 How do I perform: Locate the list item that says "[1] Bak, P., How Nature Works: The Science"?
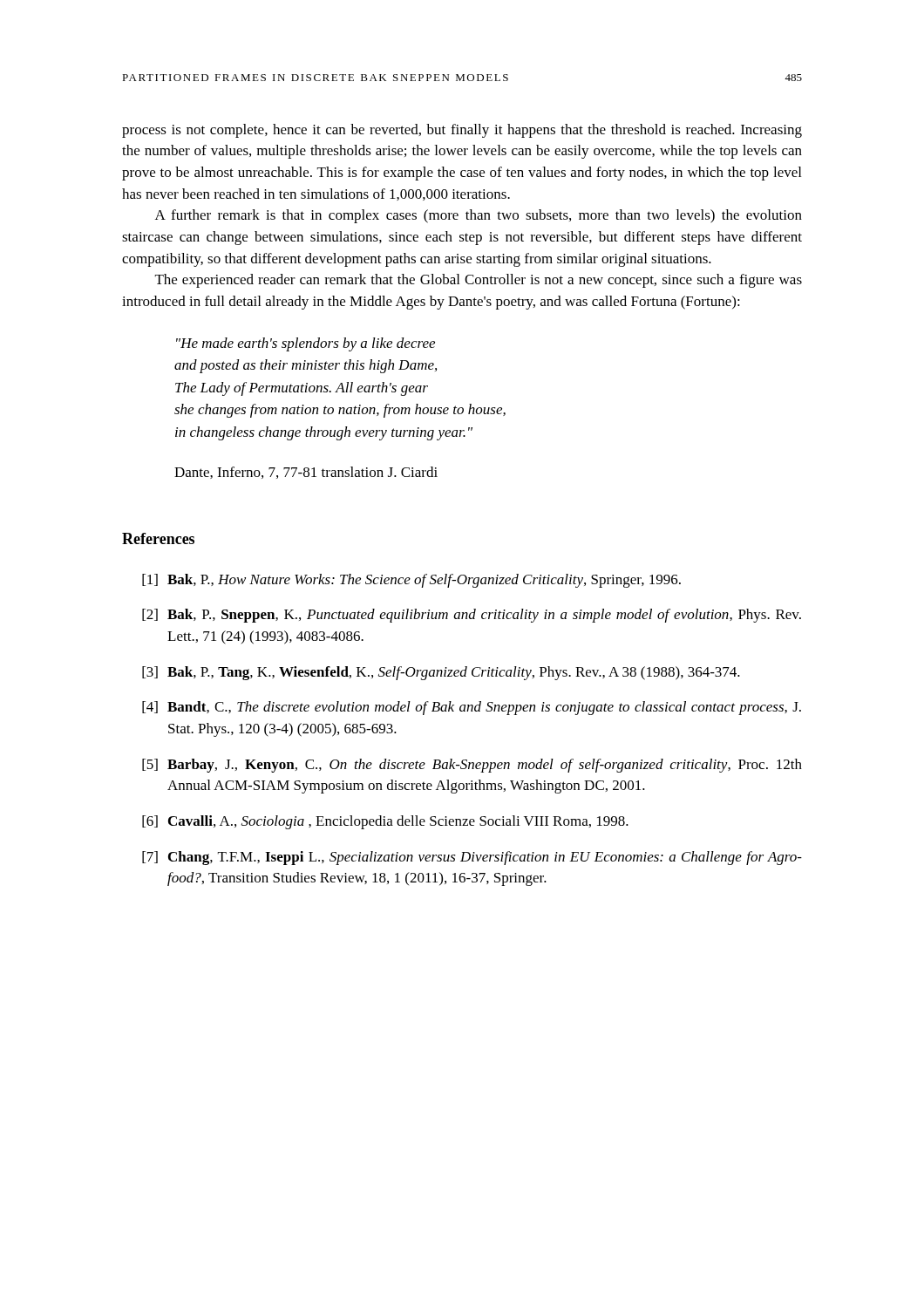462,580
